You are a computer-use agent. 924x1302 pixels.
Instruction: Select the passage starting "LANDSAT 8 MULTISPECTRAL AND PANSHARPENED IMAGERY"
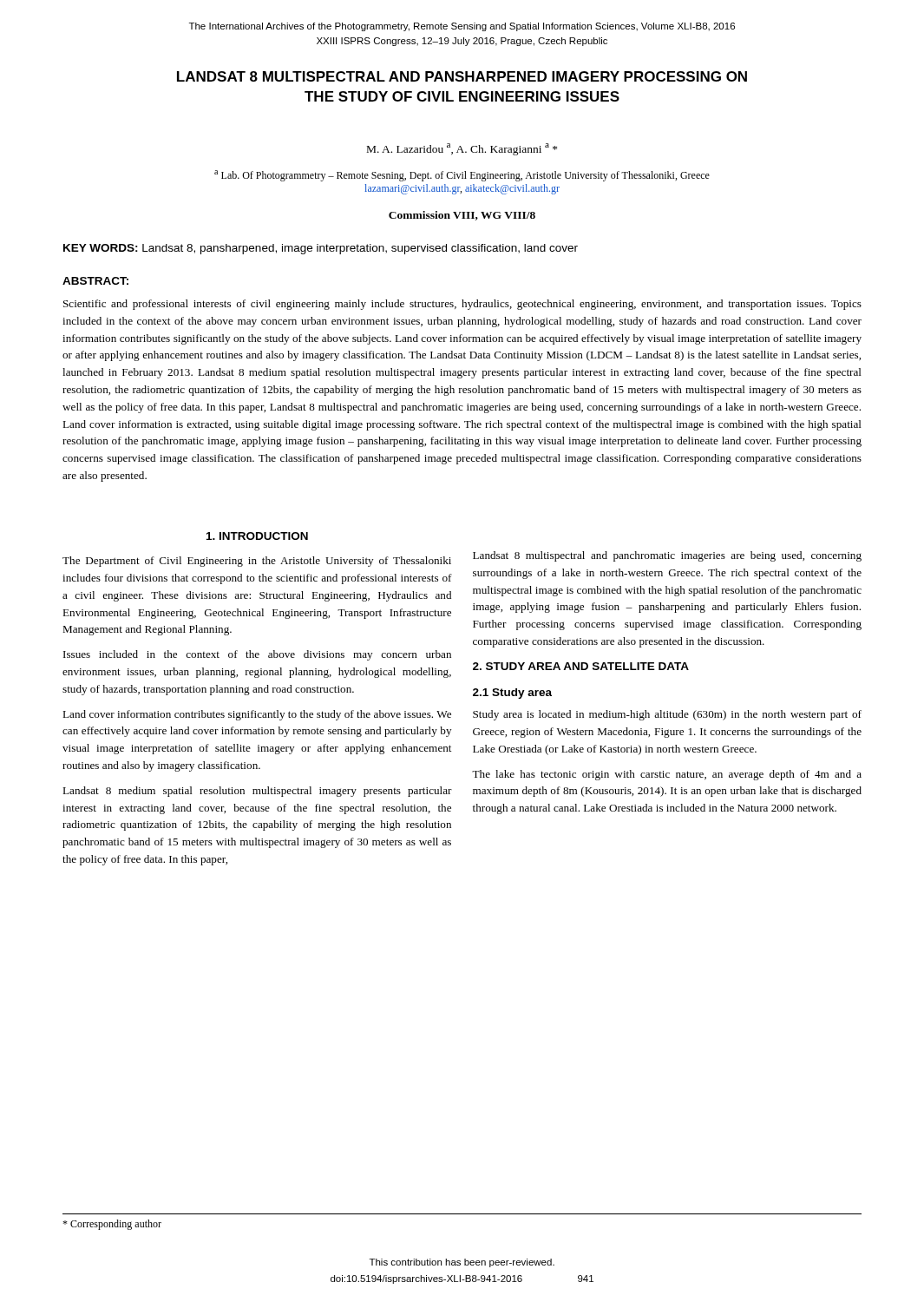coord(462,88)
